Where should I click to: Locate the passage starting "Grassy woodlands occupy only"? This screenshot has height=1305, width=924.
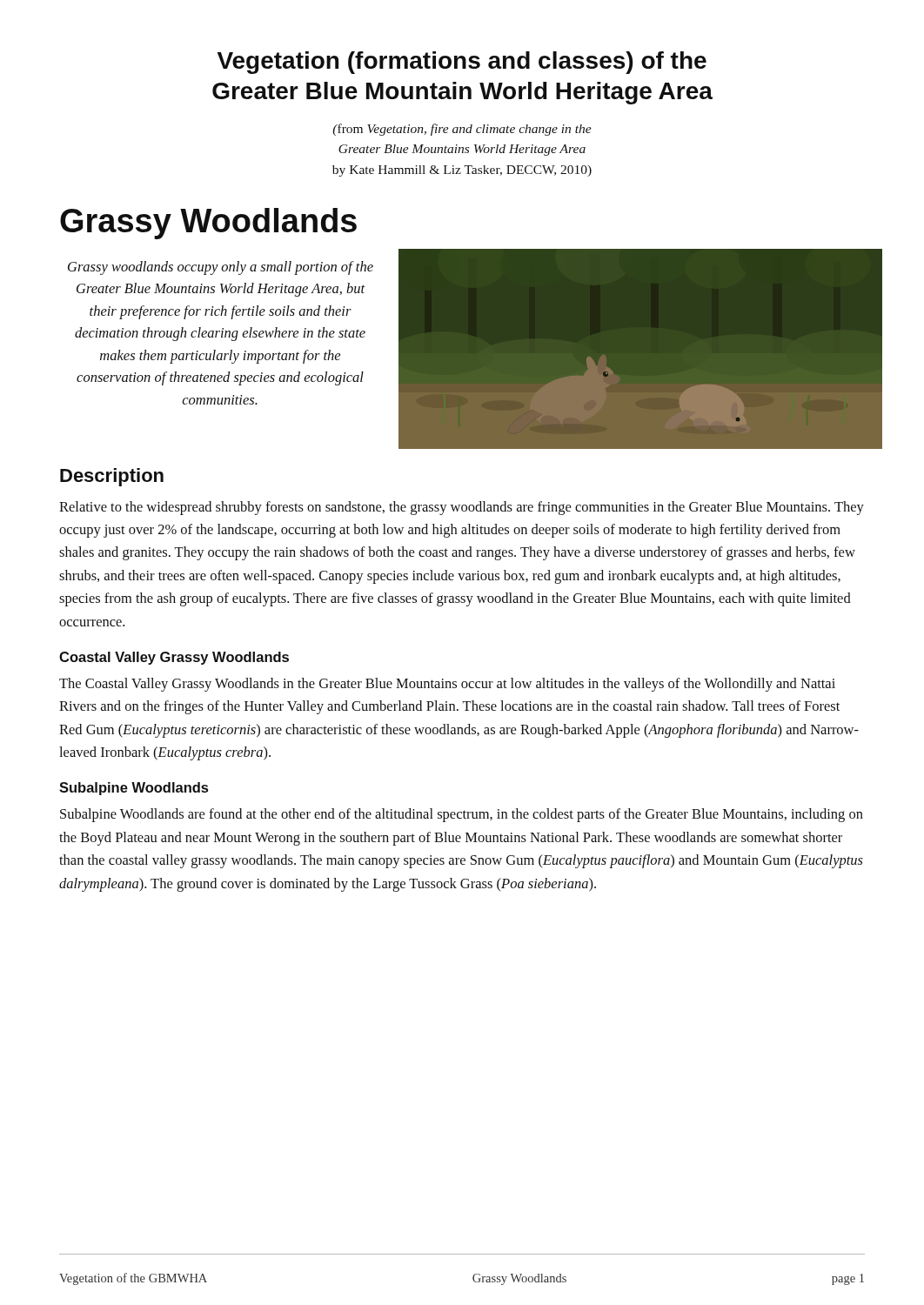[x=220, y=333]
